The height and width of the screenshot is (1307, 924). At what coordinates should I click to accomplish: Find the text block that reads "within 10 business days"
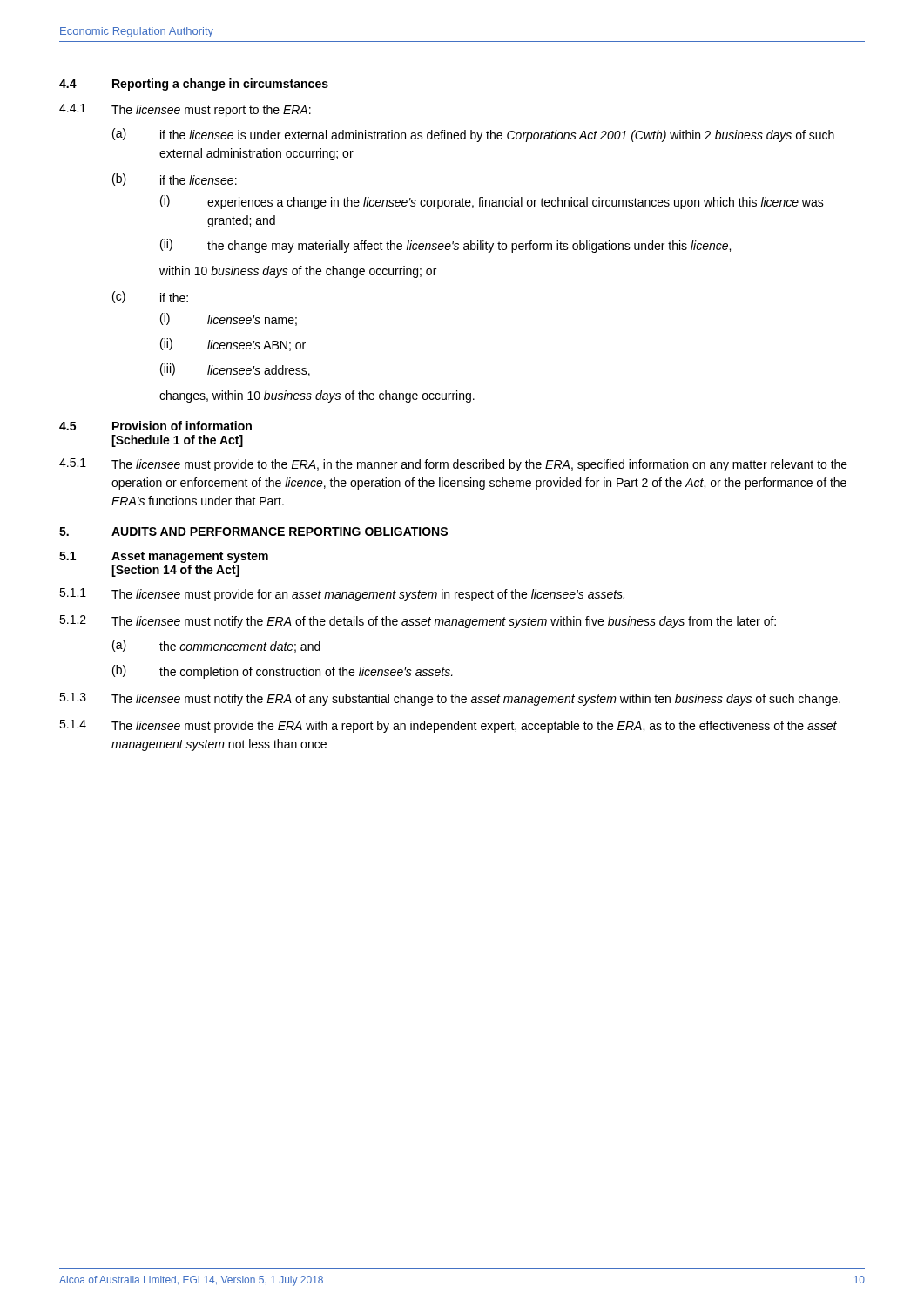click(x=298, y=271)
